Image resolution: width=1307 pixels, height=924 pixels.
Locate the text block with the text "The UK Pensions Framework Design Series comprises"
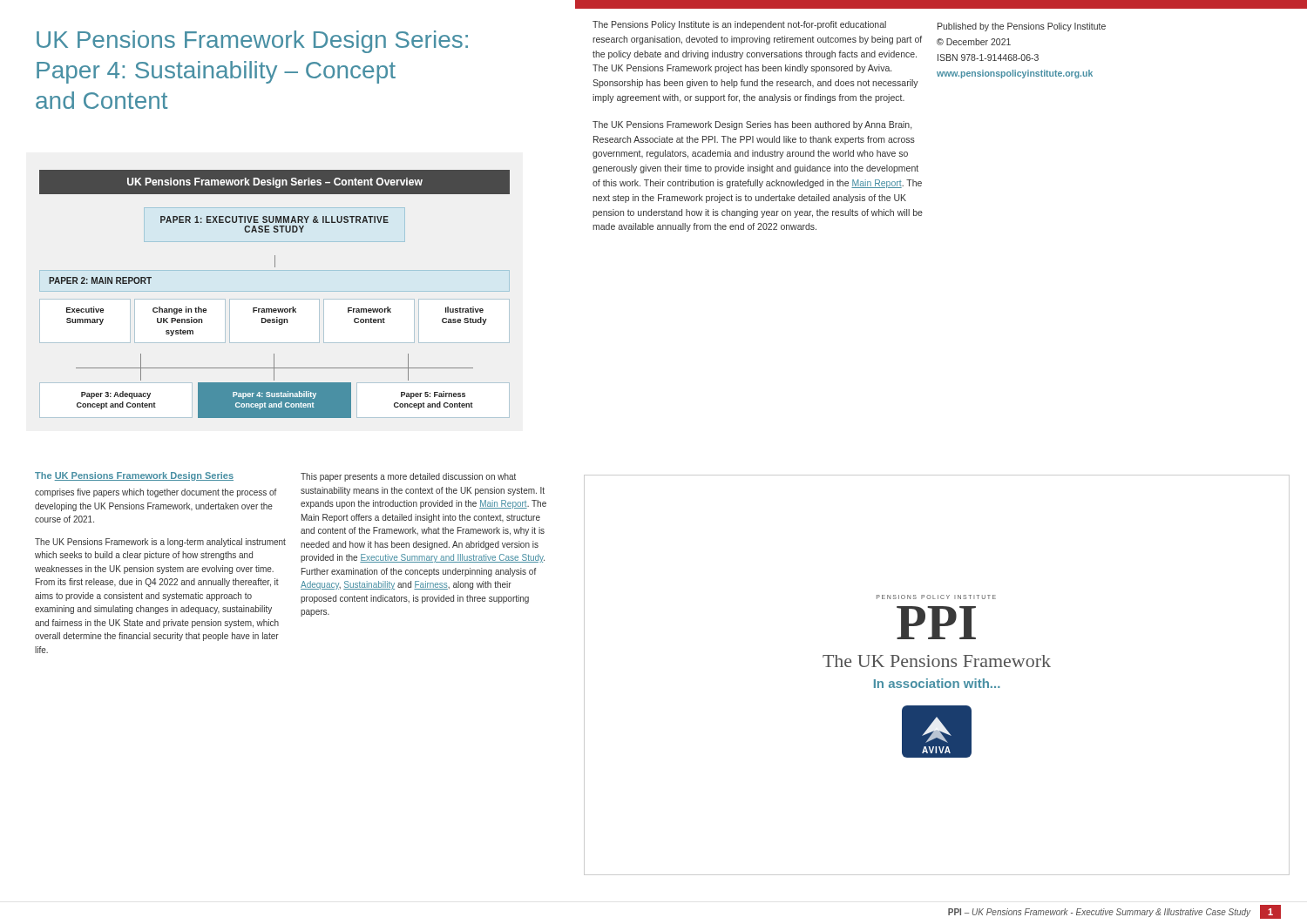(x=161, y=564)
